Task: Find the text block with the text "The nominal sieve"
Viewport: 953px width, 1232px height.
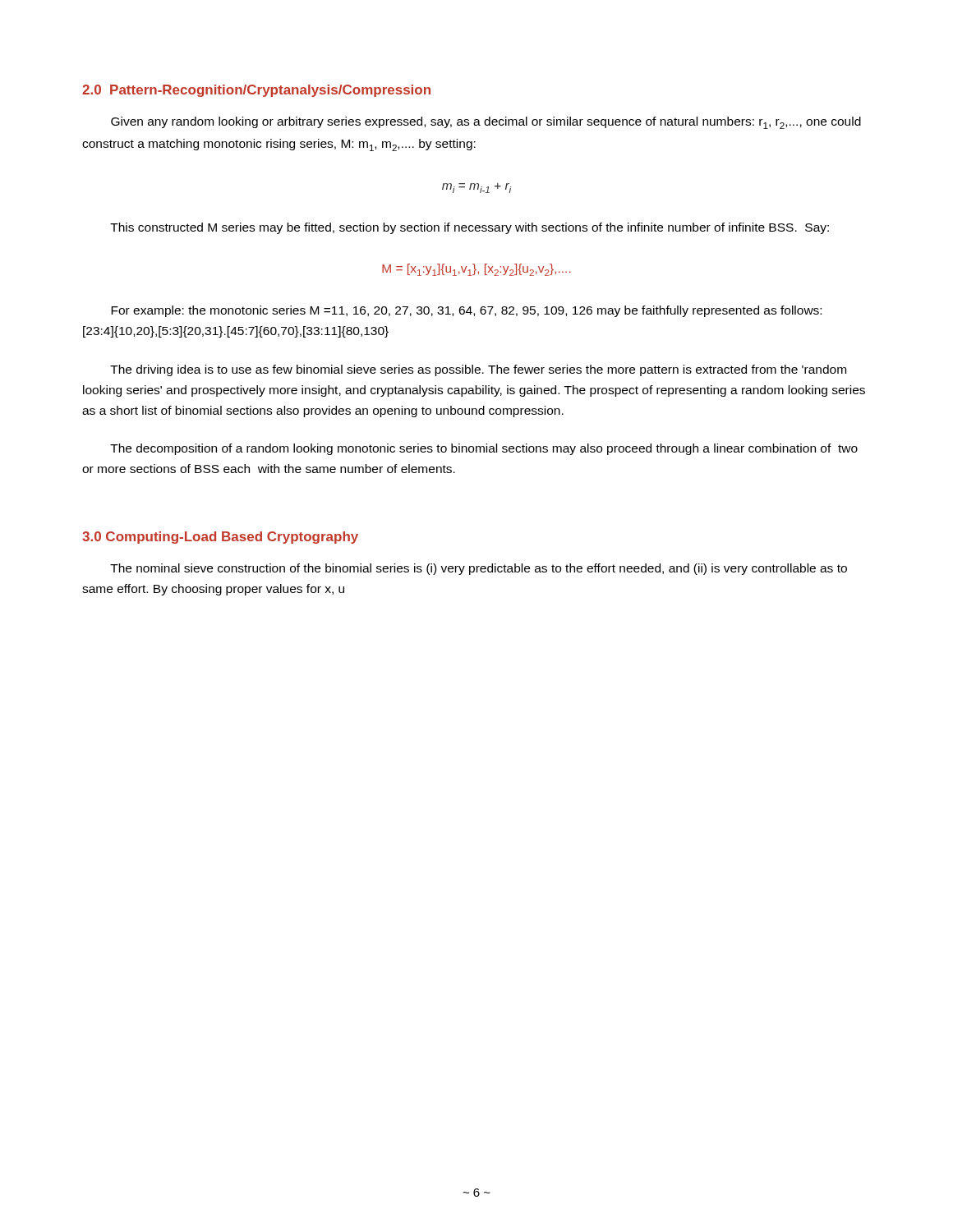Action: point(465,578)
